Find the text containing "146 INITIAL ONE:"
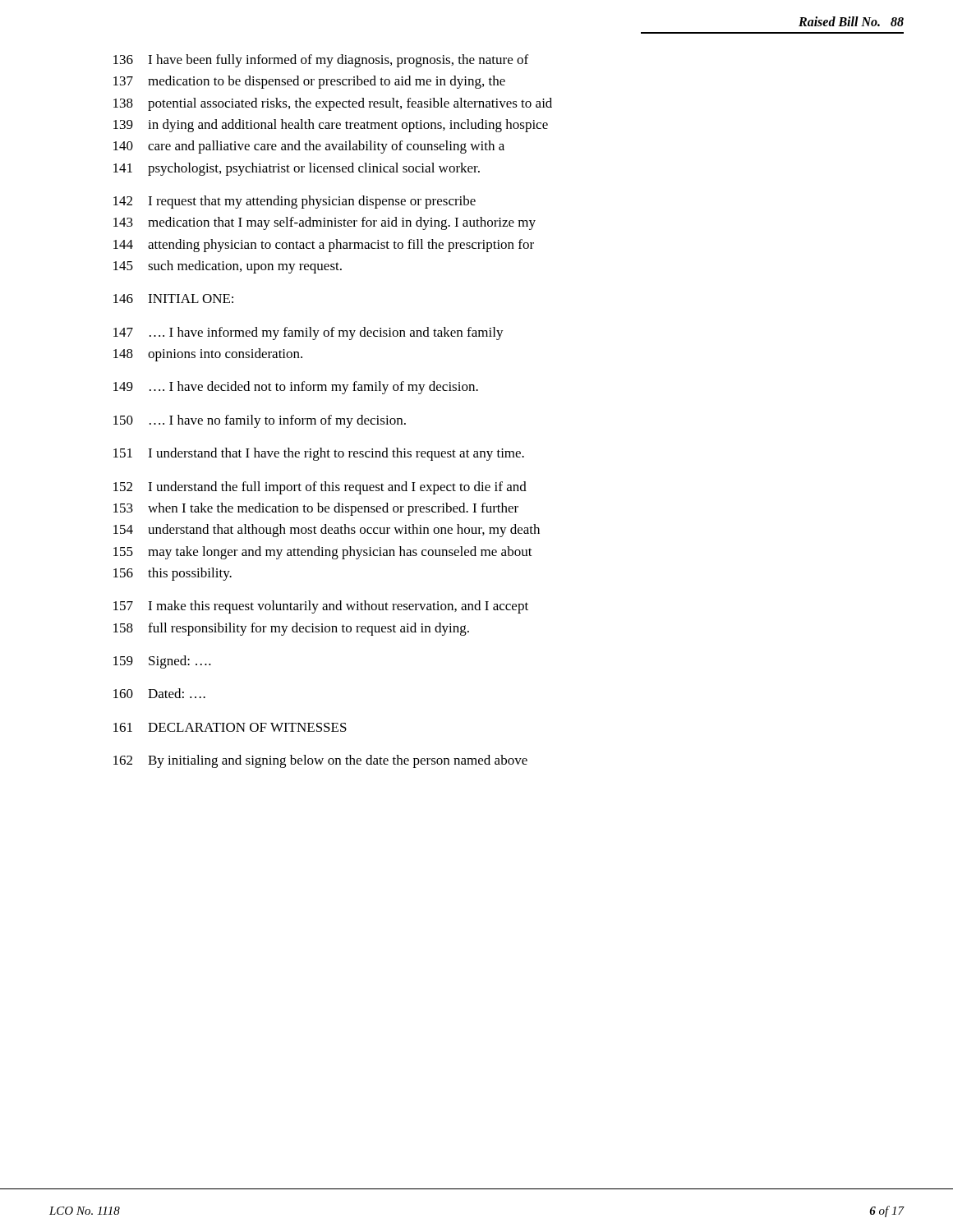 [173, 299]
